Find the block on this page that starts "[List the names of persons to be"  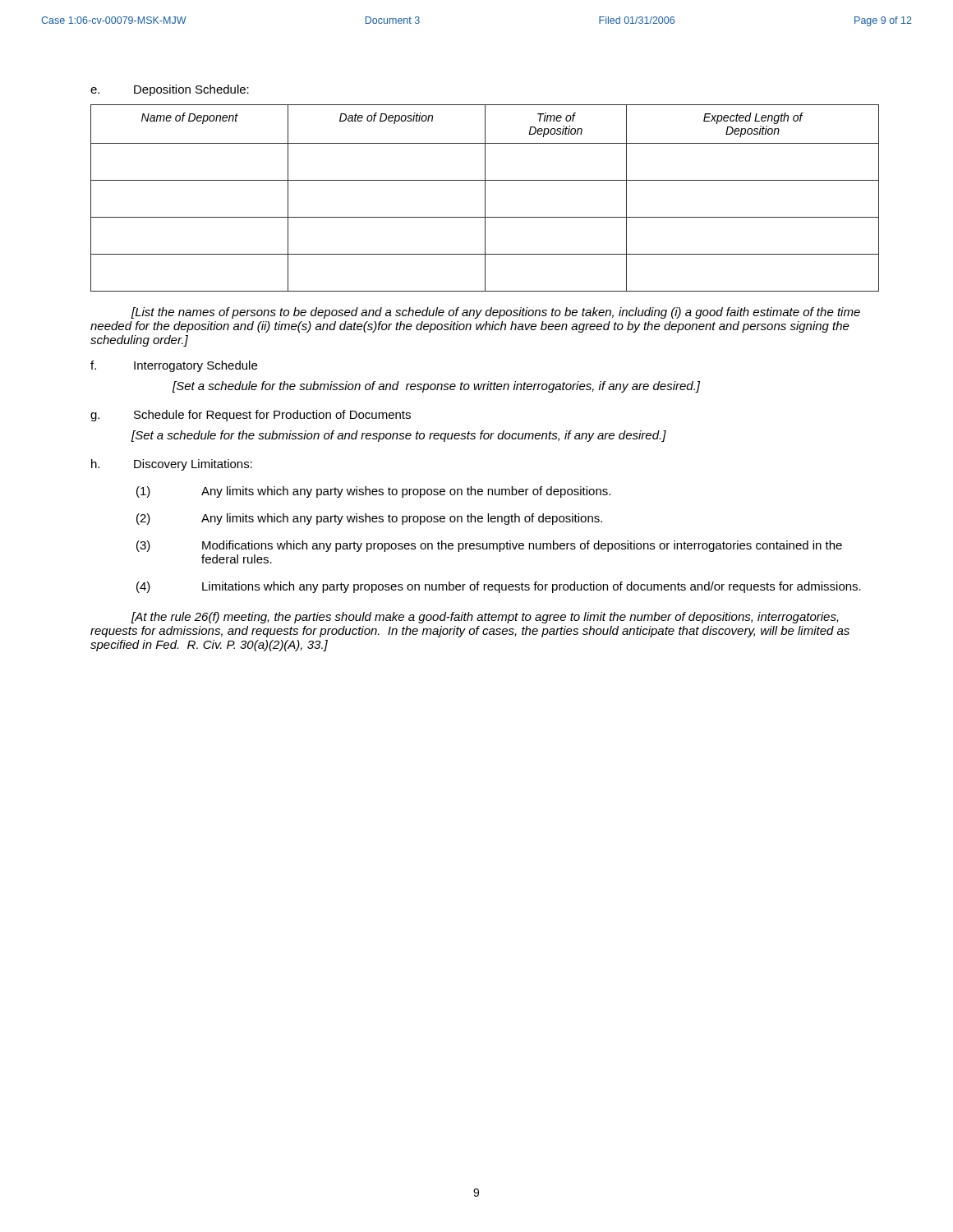(x=475, y=326)
